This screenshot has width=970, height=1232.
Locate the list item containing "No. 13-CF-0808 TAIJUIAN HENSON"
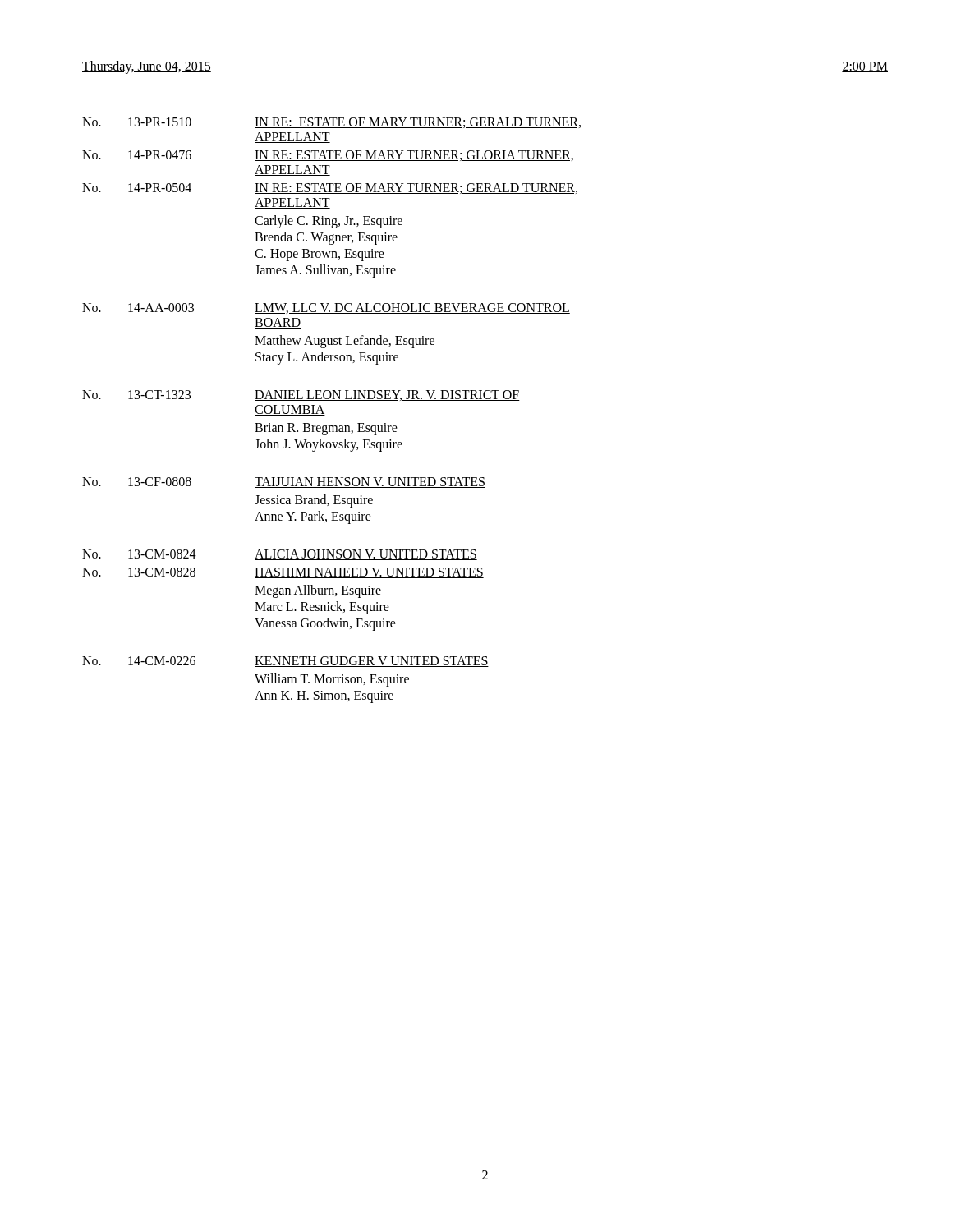tap(485, 482)
